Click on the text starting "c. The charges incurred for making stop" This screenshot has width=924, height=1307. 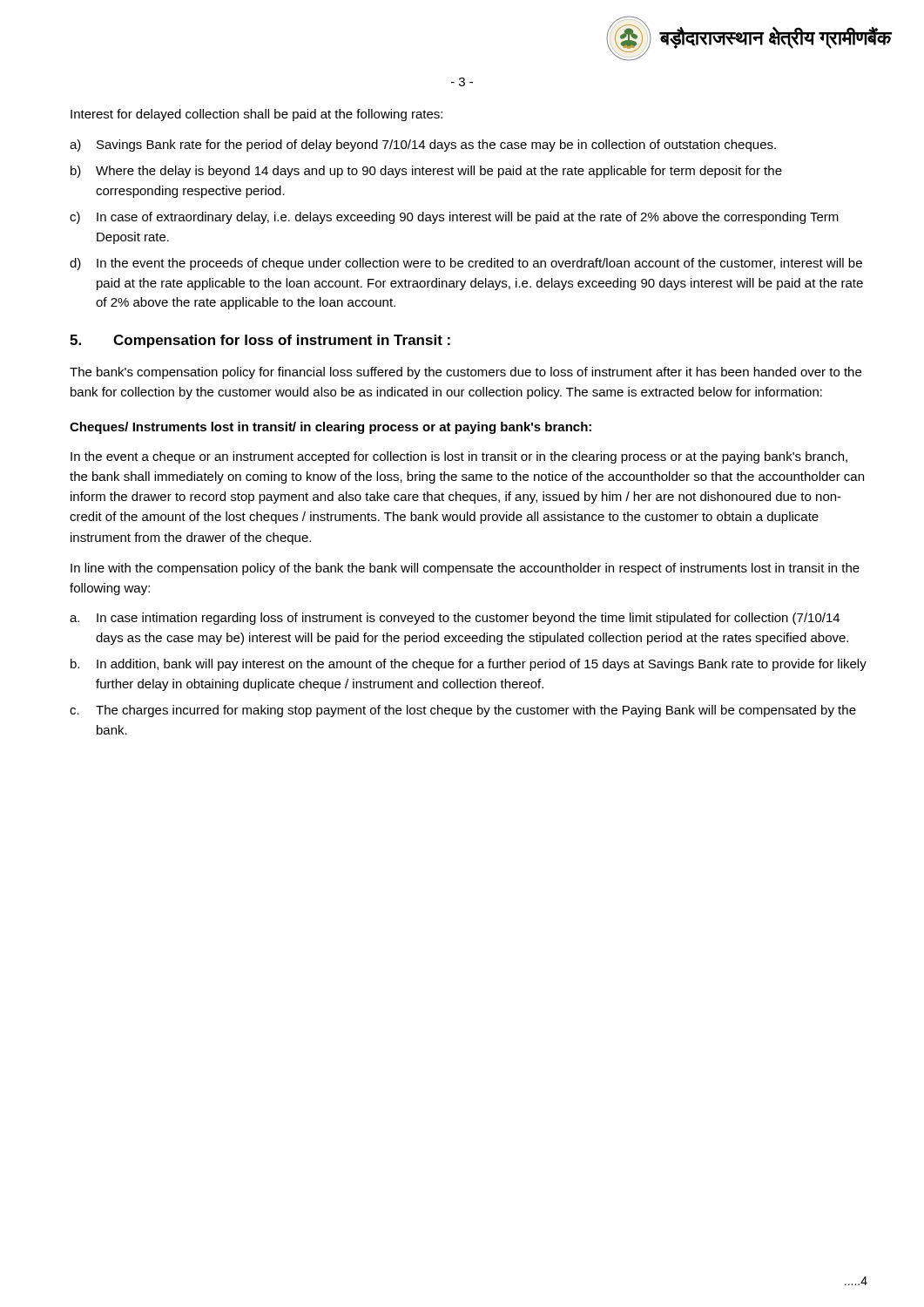[469, 720]
